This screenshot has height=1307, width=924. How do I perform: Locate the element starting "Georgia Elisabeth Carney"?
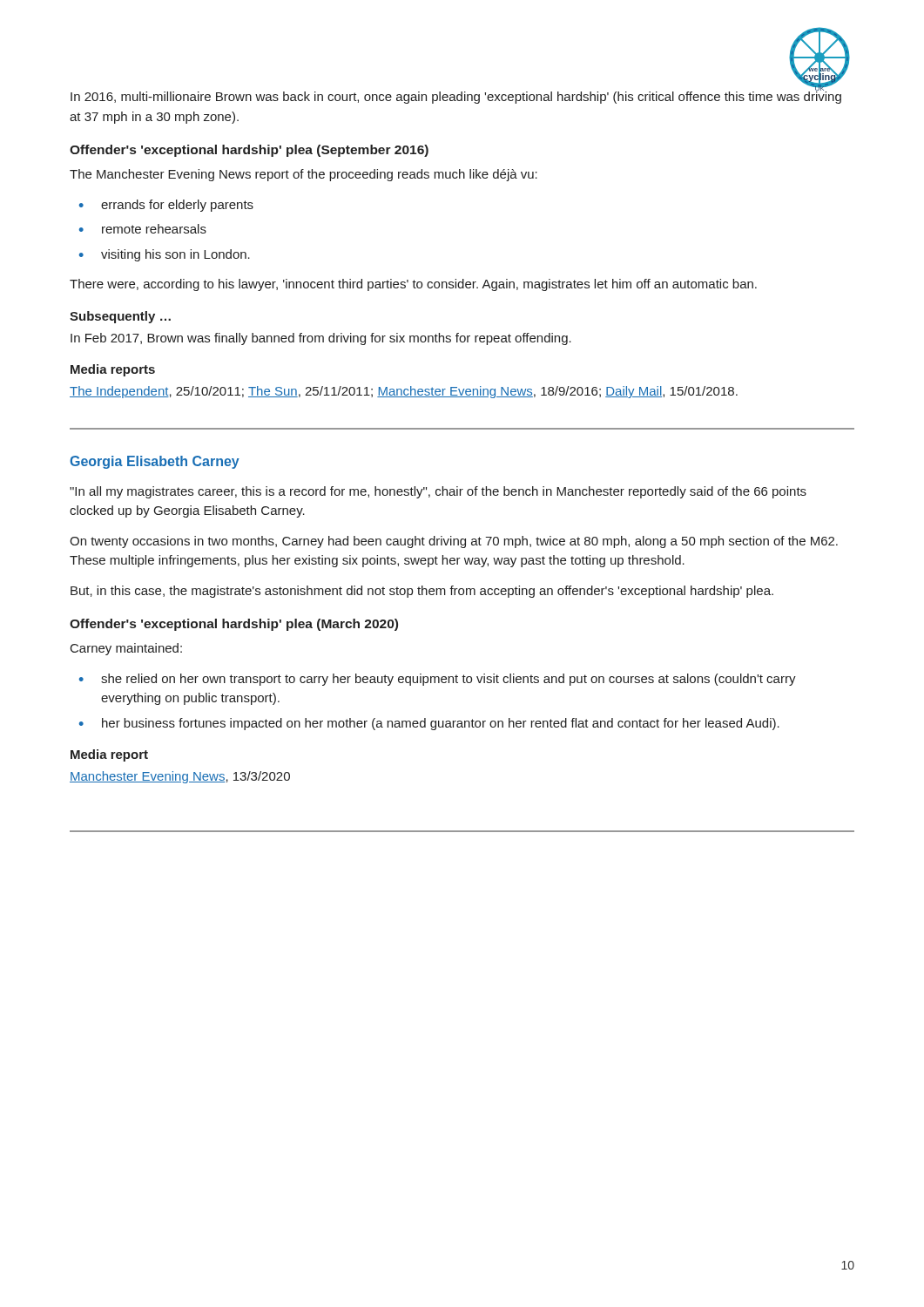click(x=154, y=461)
